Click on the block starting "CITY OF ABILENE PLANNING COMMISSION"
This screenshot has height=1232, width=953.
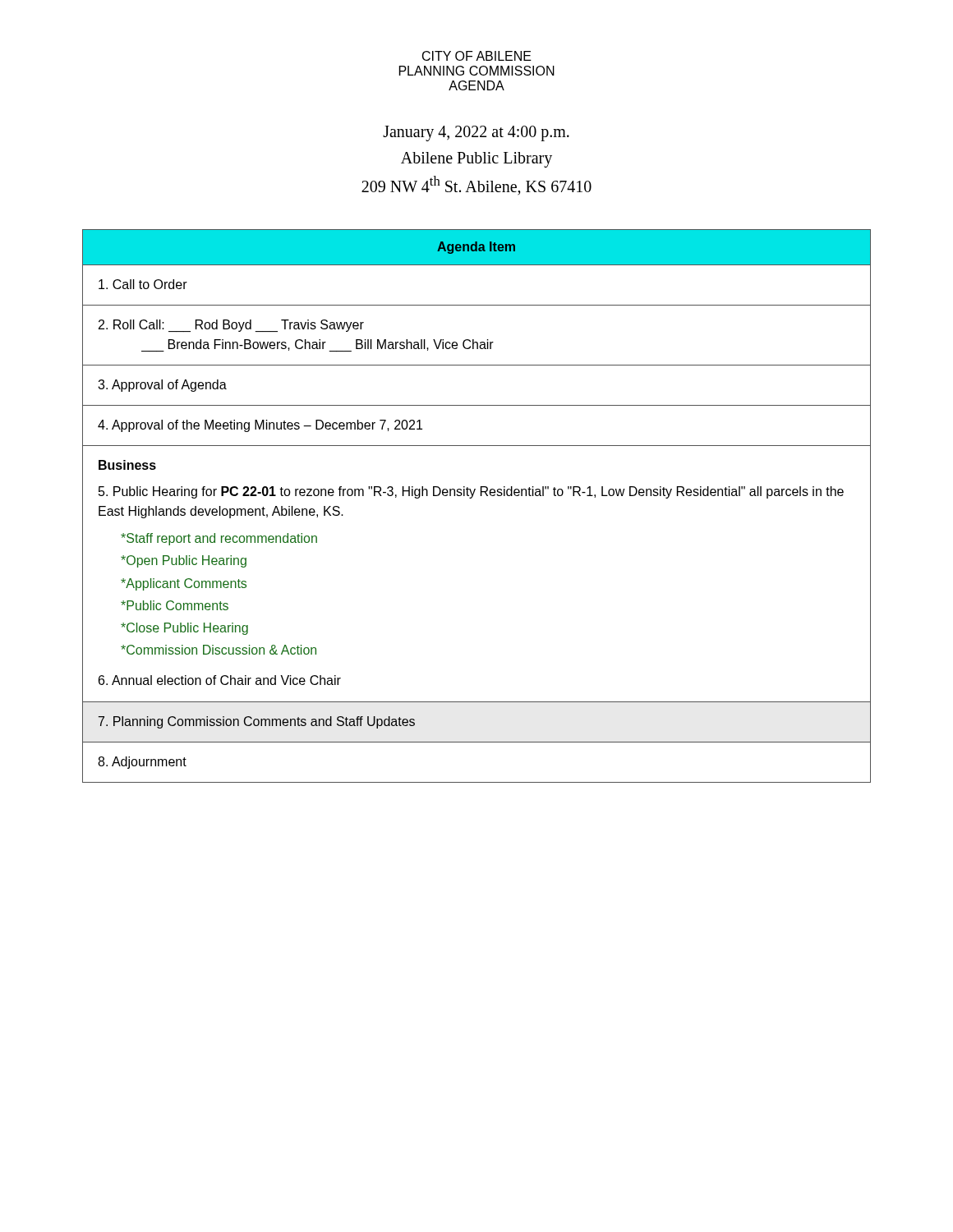coord(476,71)
